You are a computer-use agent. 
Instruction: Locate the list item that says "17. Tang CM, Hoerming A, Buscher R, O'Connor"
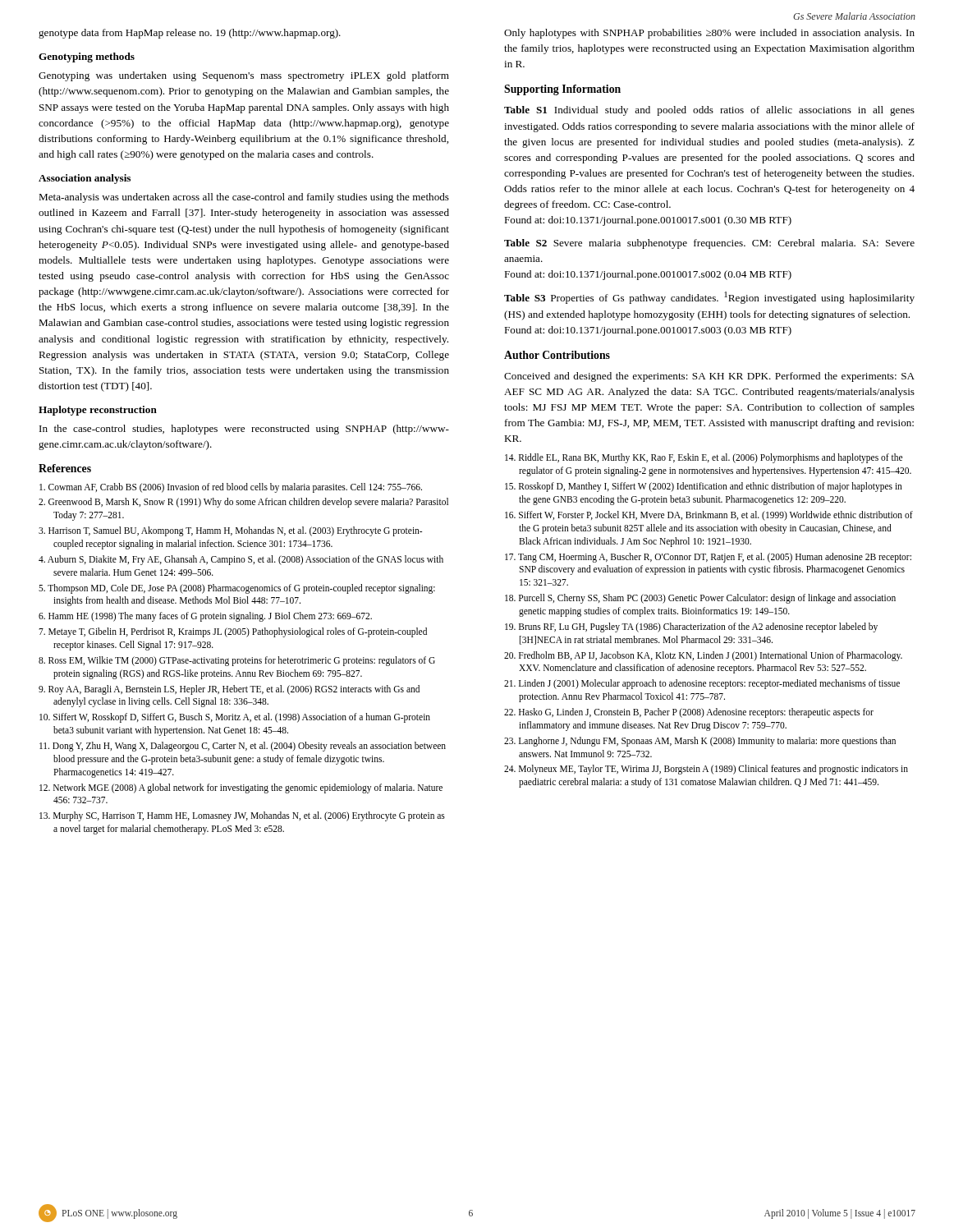click(708, 569)
